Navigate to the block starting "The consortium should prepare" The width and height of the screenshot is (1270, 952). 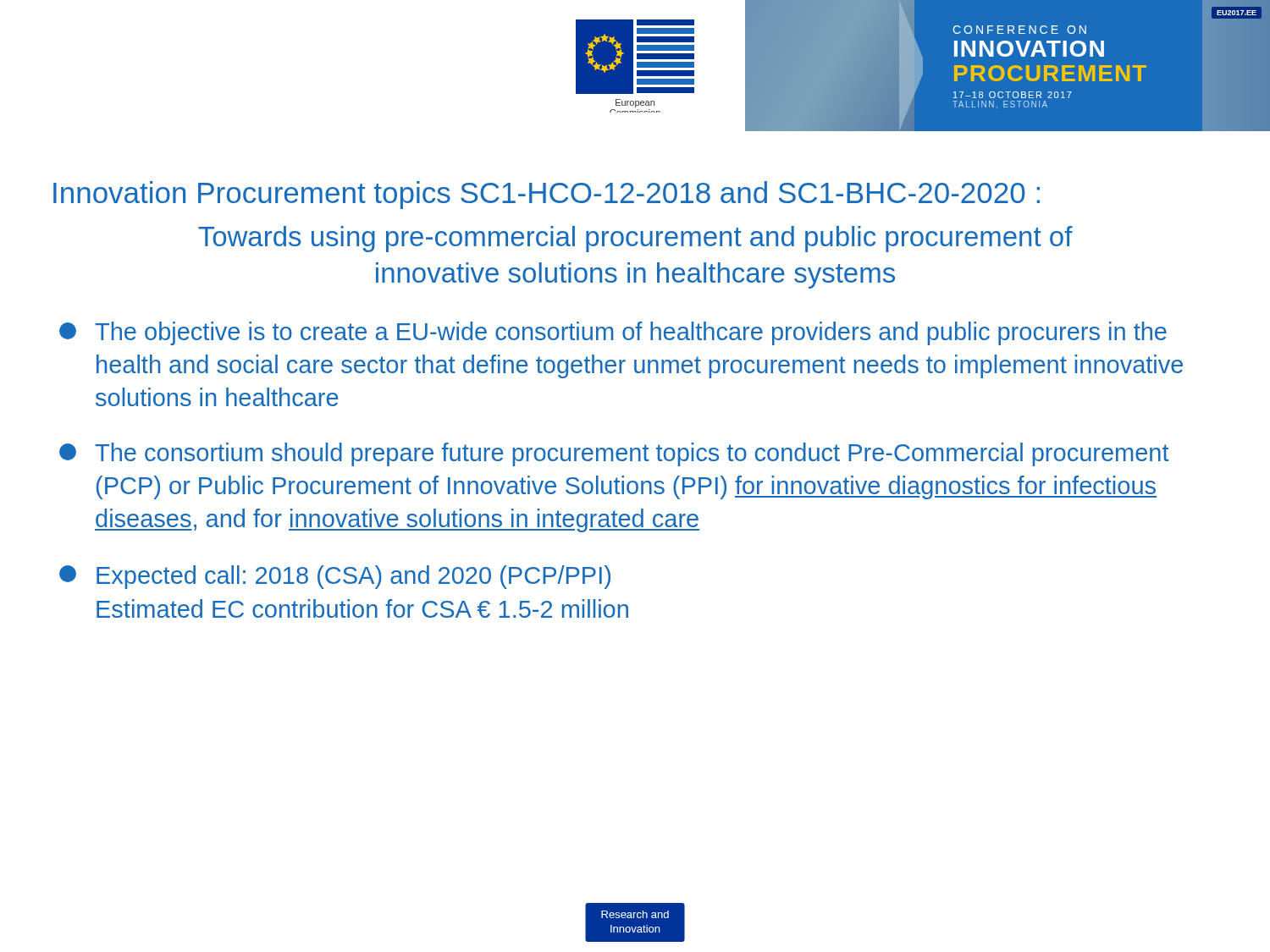[x=639, y=486]
